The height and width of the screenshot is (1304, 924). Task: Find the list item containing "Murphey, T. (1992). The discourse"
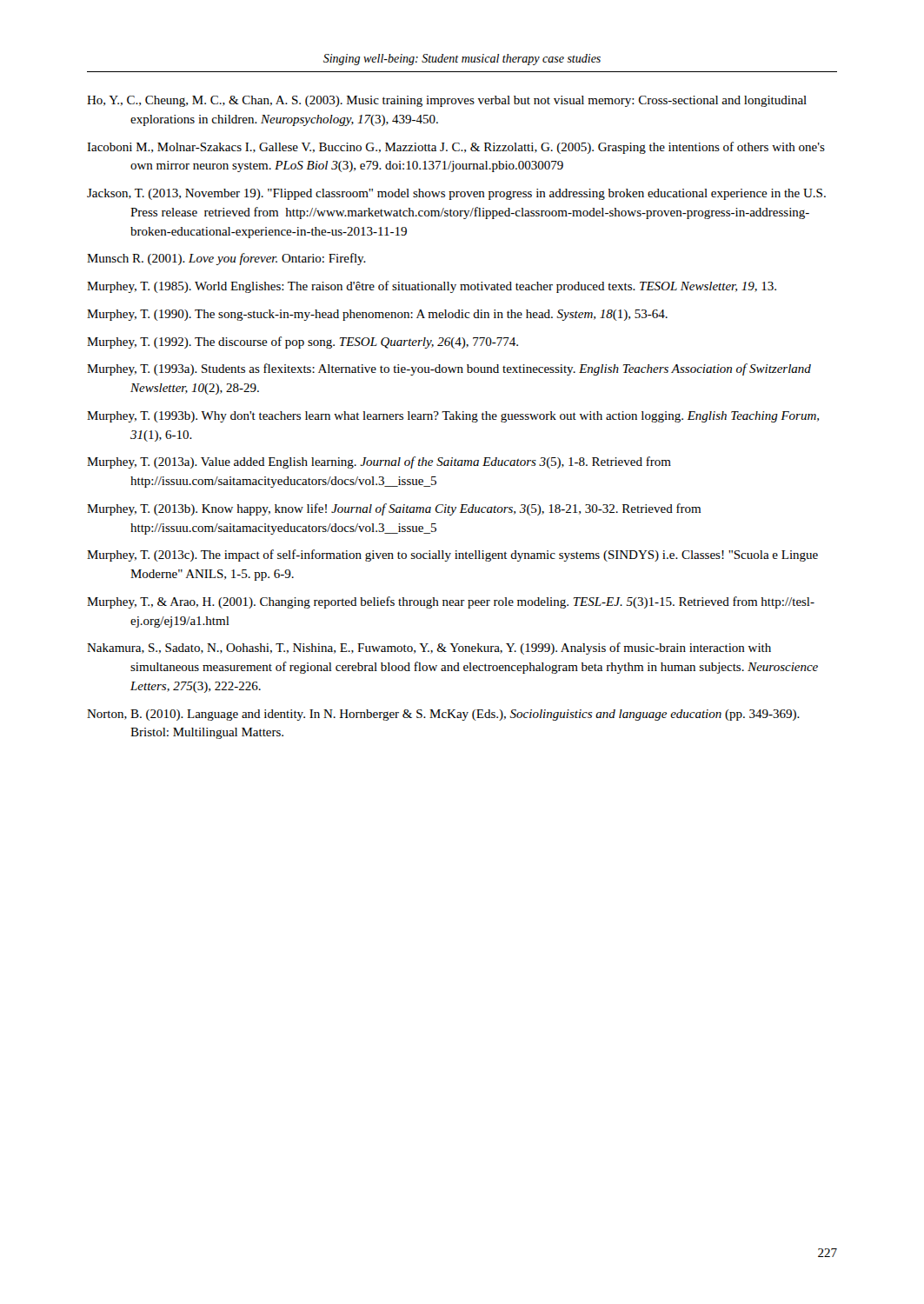pyautogui.click(x=303, y=341)
